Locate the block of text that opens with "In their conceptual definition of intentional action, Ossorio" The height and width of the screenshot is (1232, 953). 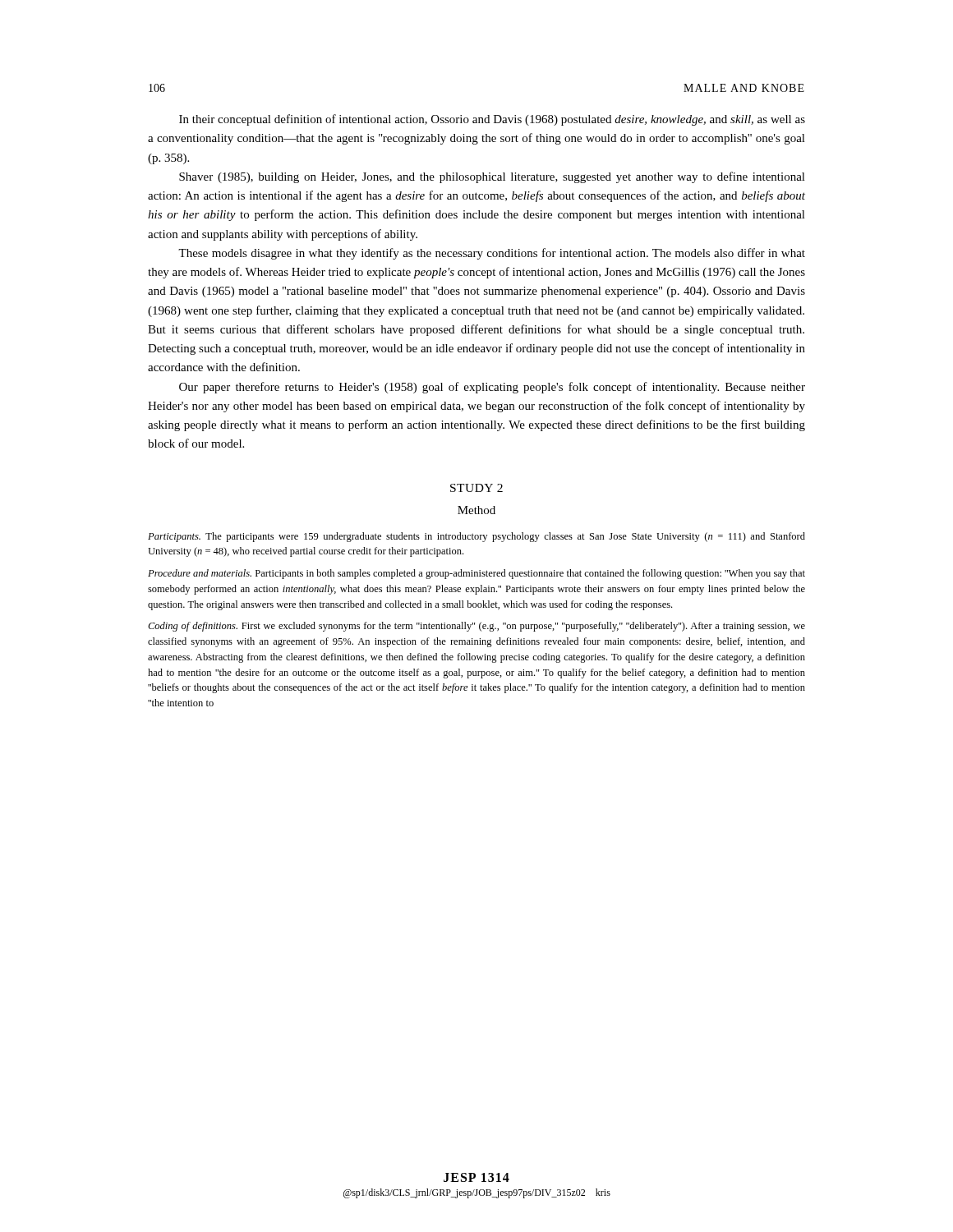(476, 139)
